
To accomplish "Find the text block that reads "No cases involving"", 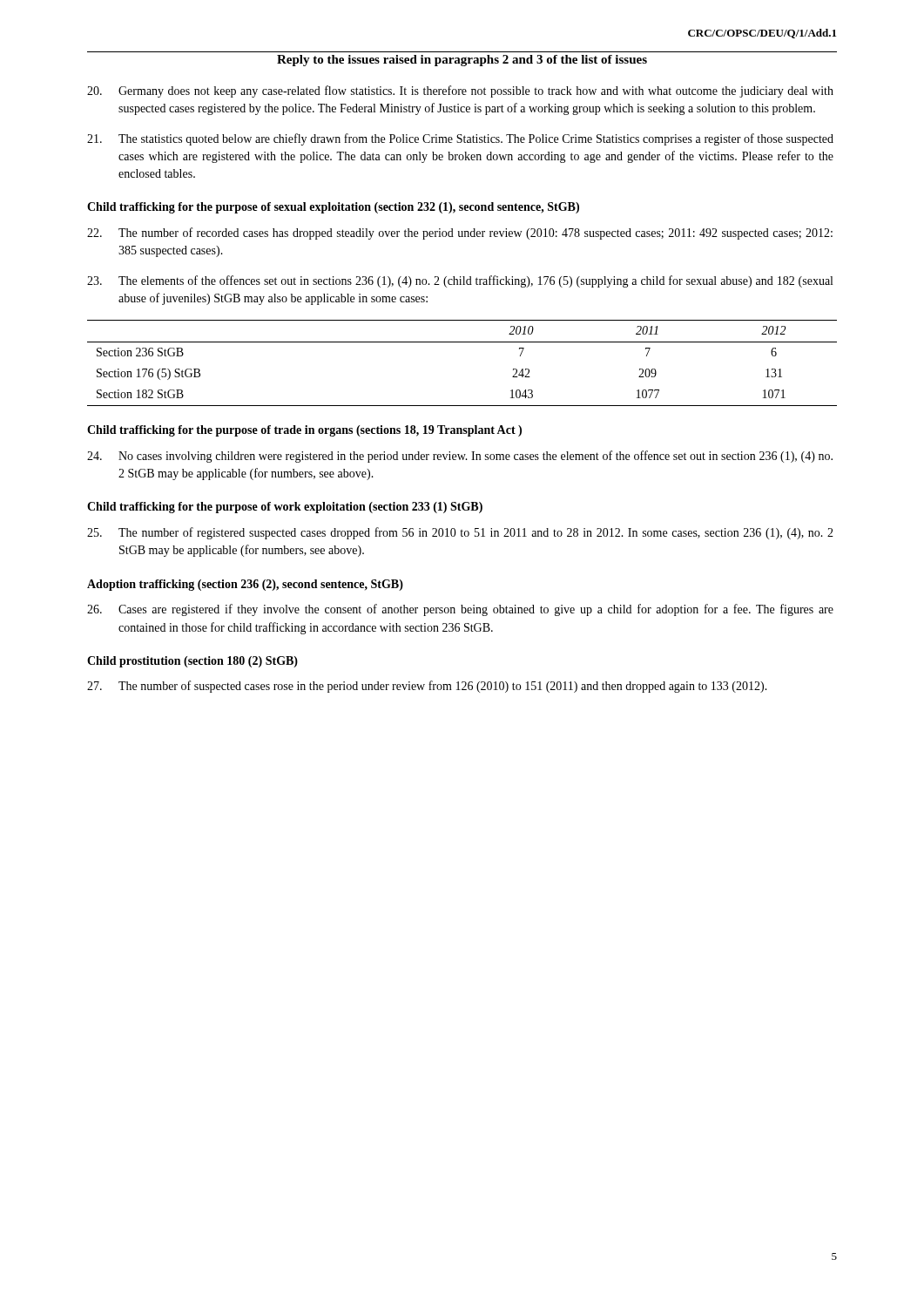I will (x=462, y=465).
